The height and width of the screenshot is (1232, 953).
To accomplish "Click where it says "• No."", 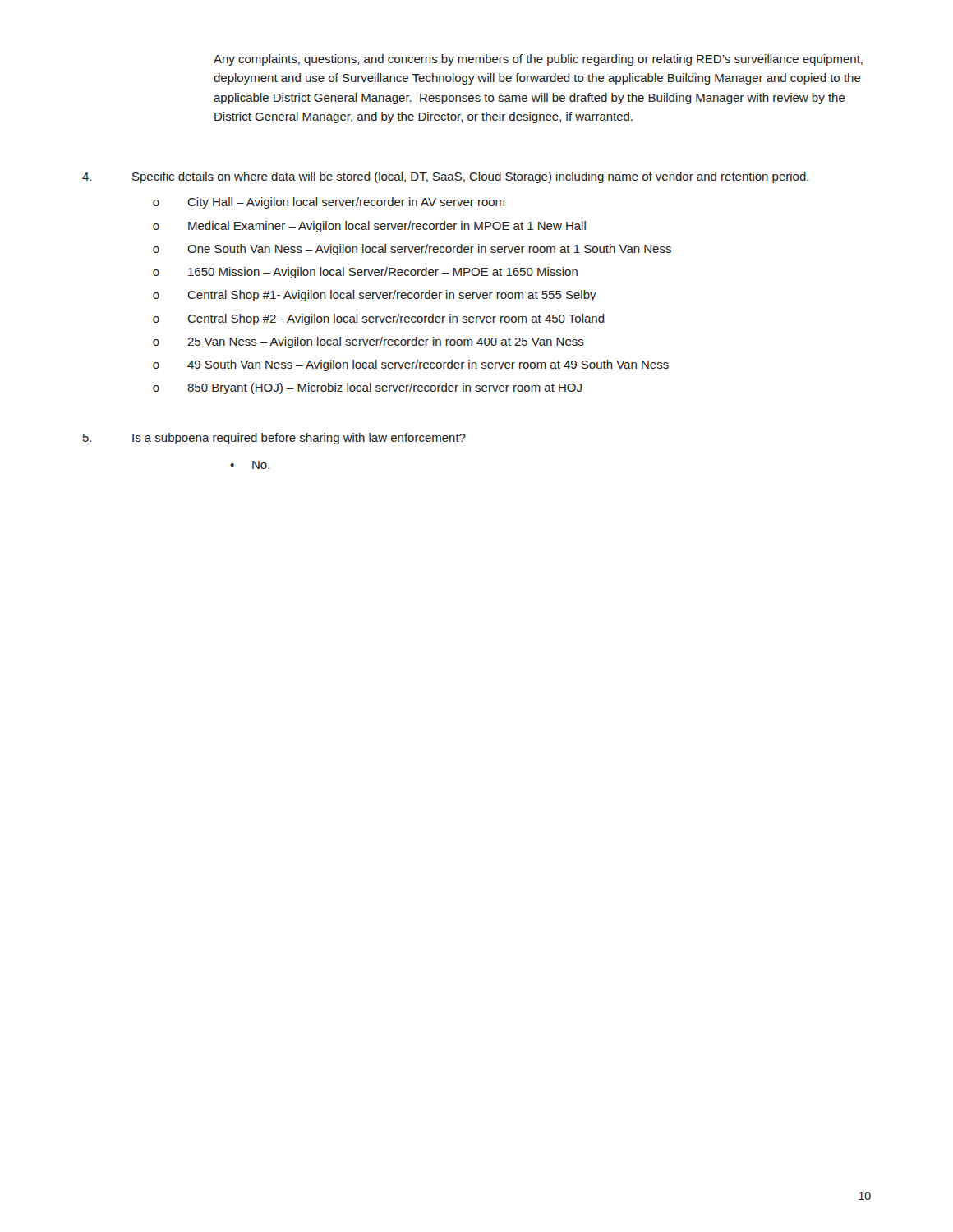I will click(250, 464).
